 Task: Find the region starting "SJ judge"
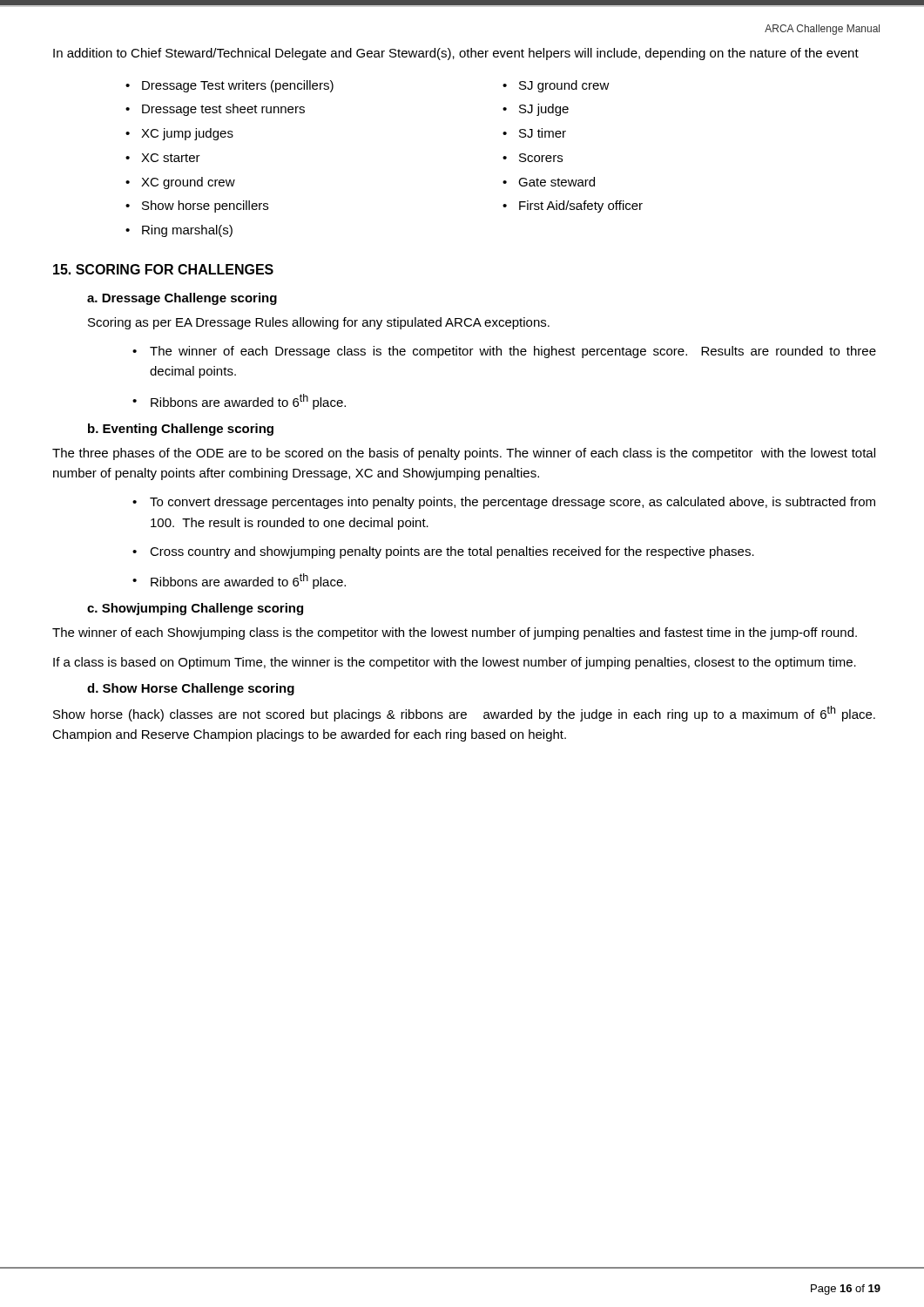tap(544, 109)
